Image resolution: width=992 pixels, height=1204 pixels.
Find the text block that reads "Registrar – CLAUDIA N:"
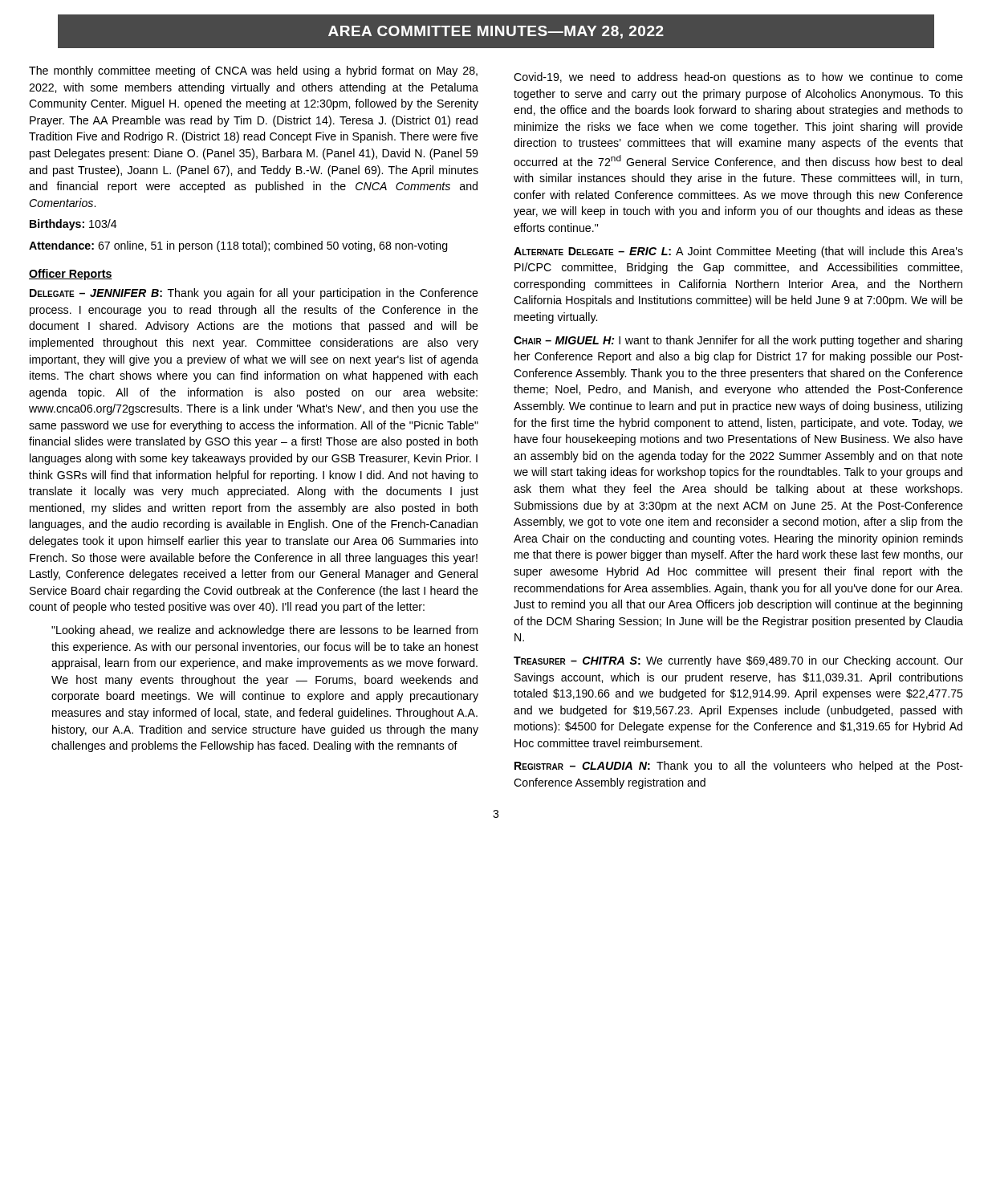pyautogui.click(x=738, y=775)
